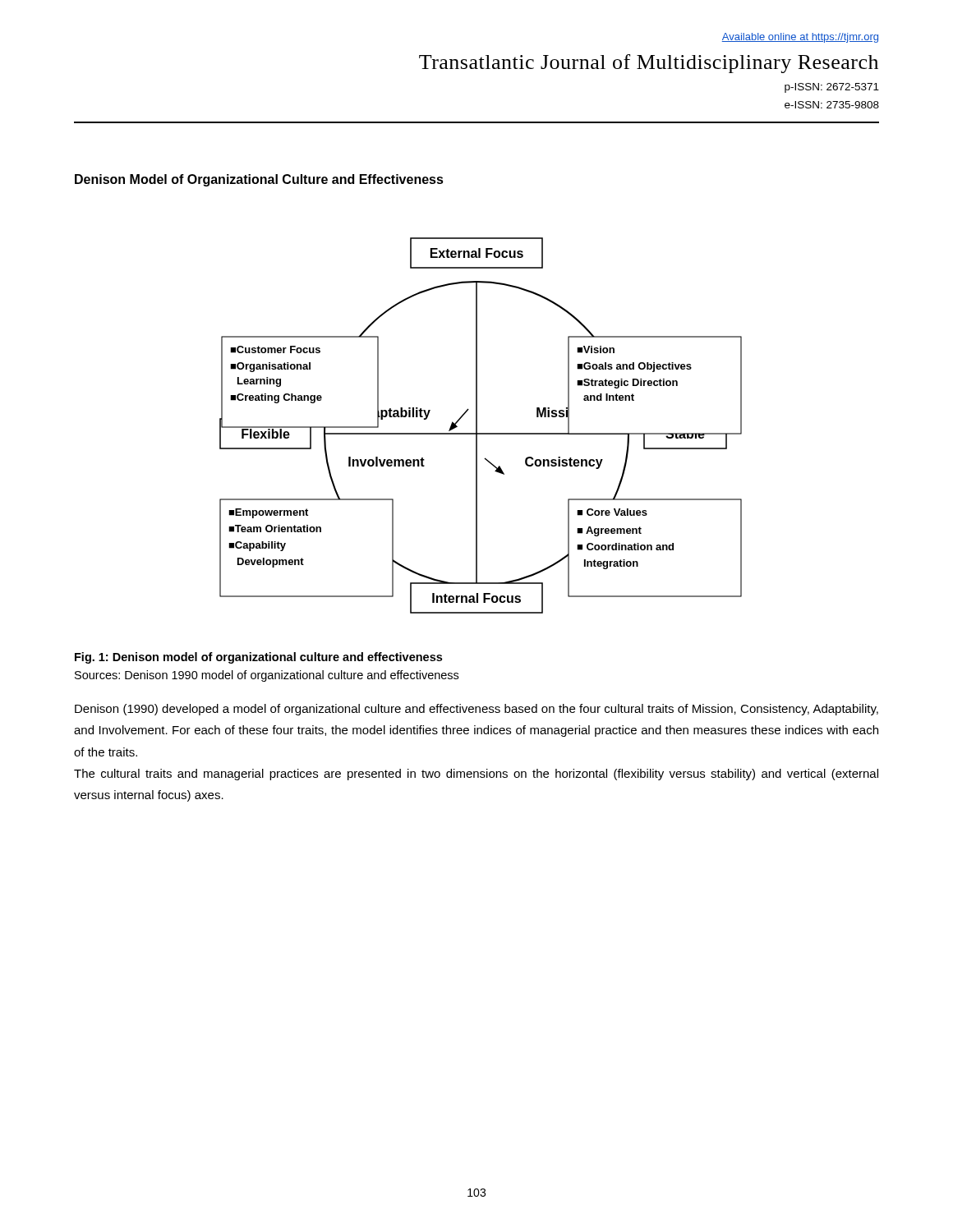Find the text starting "Denison (1990) developed"
953x1232 pixels.
click(476, 730)
